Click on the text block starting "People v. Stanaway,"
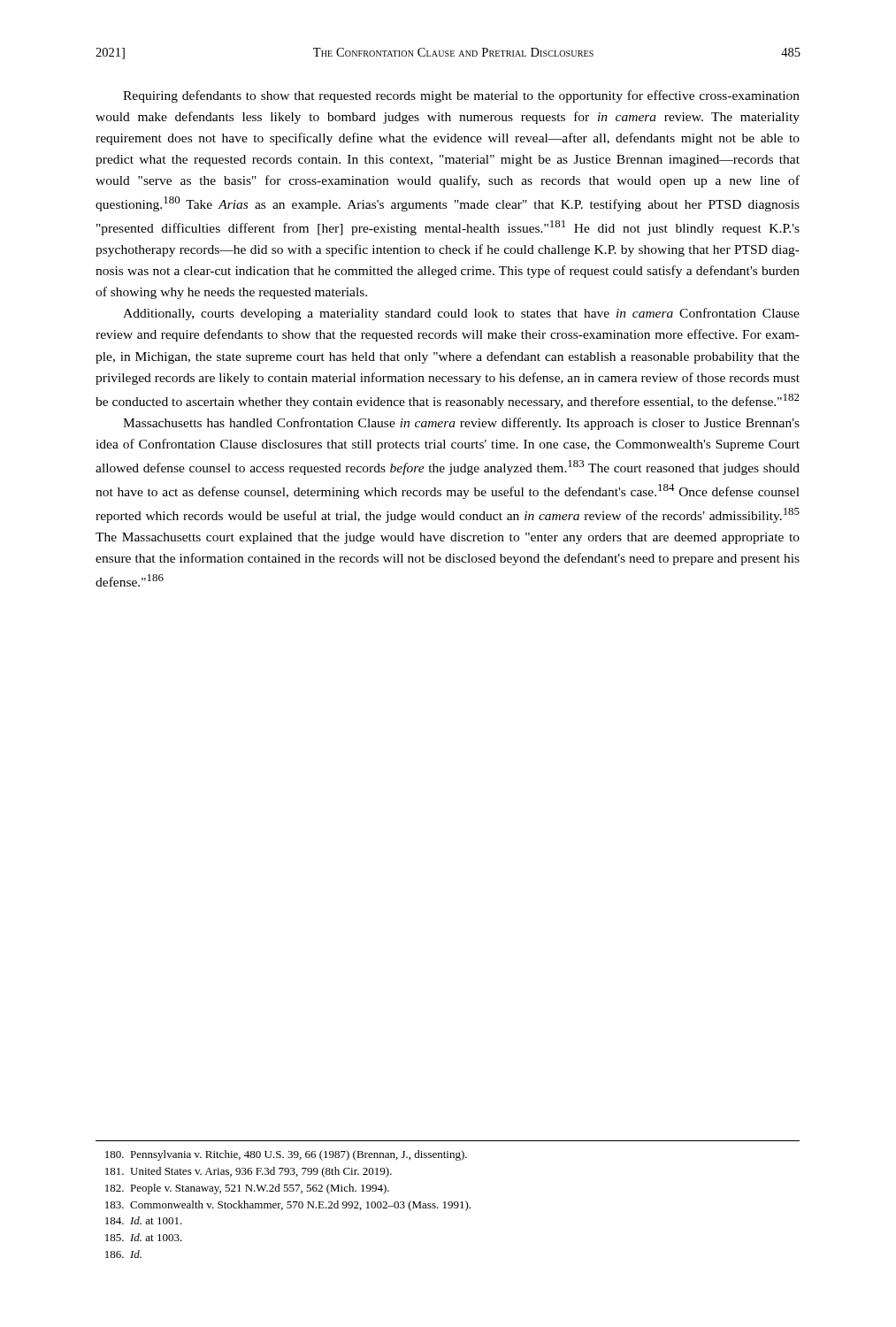 tap(243, 1188)
